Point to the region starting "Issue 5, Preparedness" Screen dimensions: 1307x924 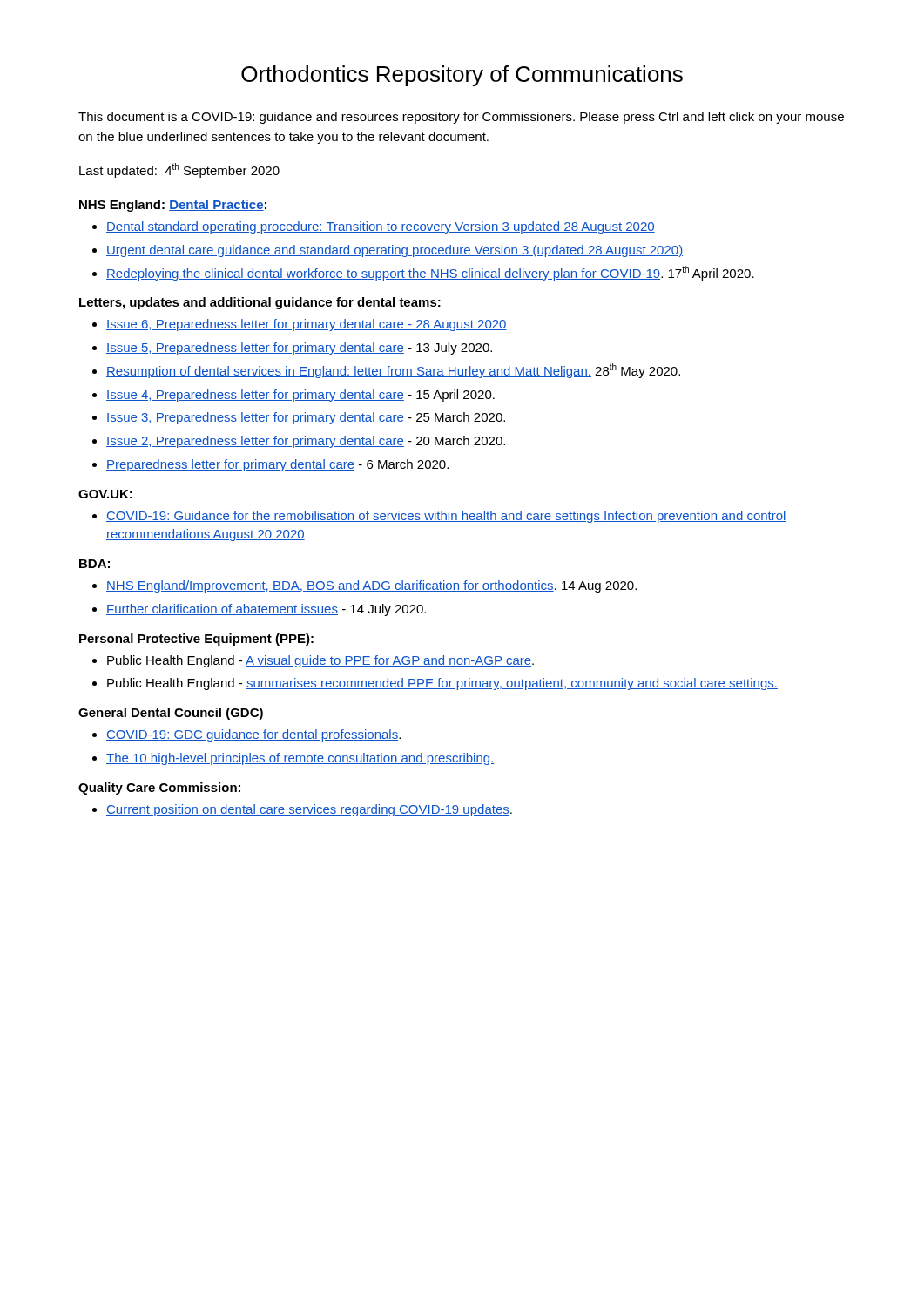300,347
